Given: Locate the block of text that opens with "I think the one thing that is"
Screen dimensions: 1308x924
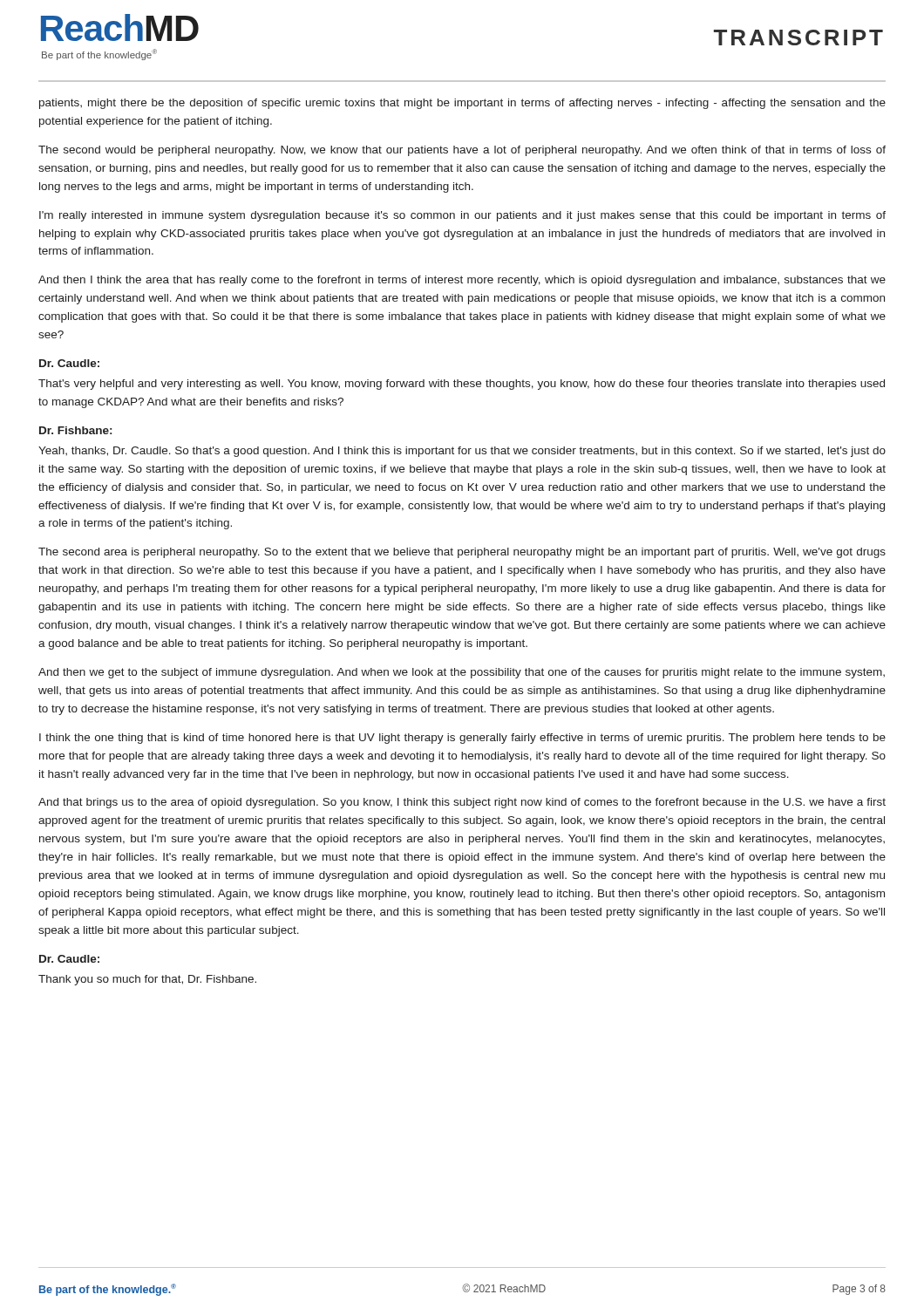Looking at the screenshot, I should (x=462, y=755).
